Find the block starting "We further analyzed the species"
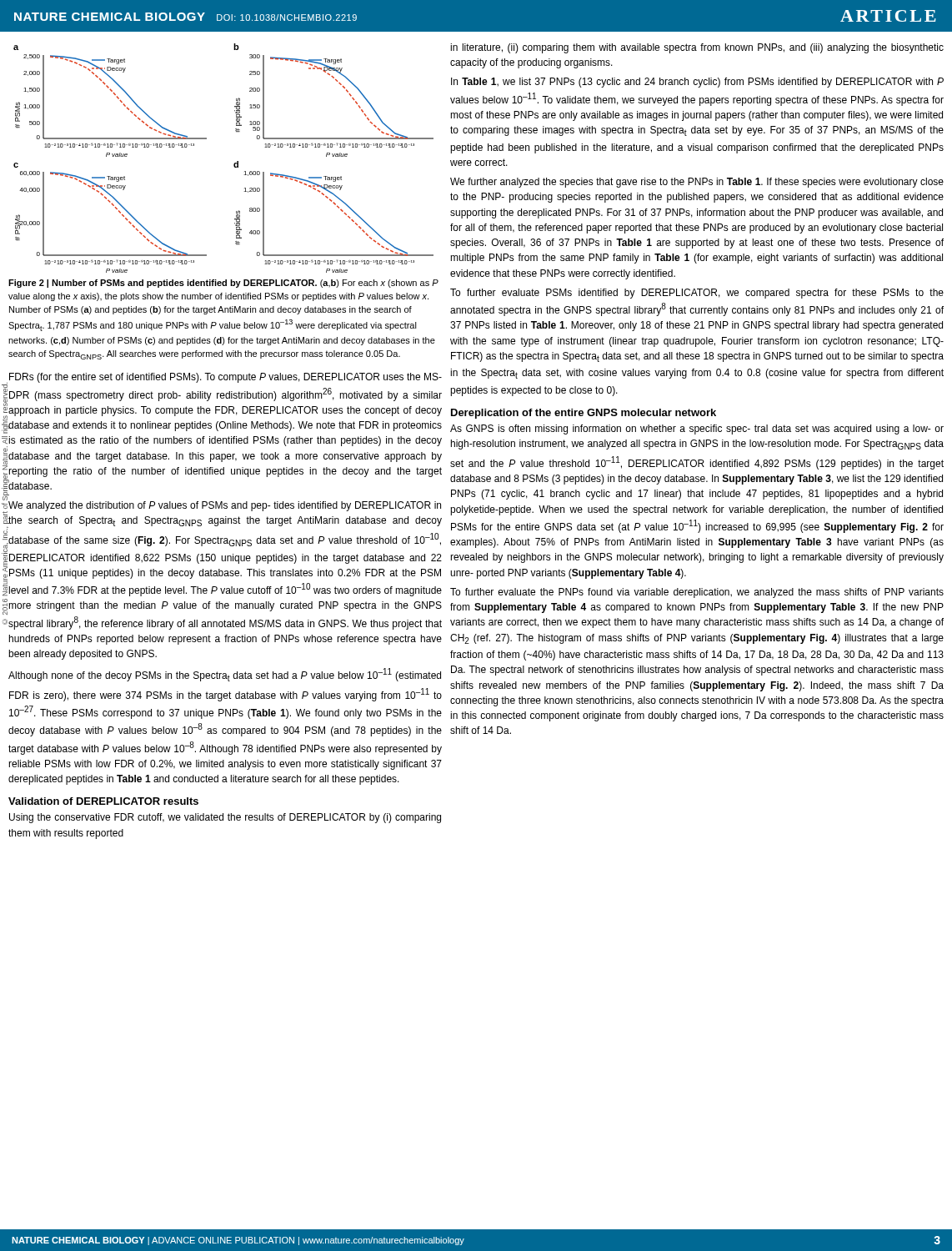 (x=697, y=228)
